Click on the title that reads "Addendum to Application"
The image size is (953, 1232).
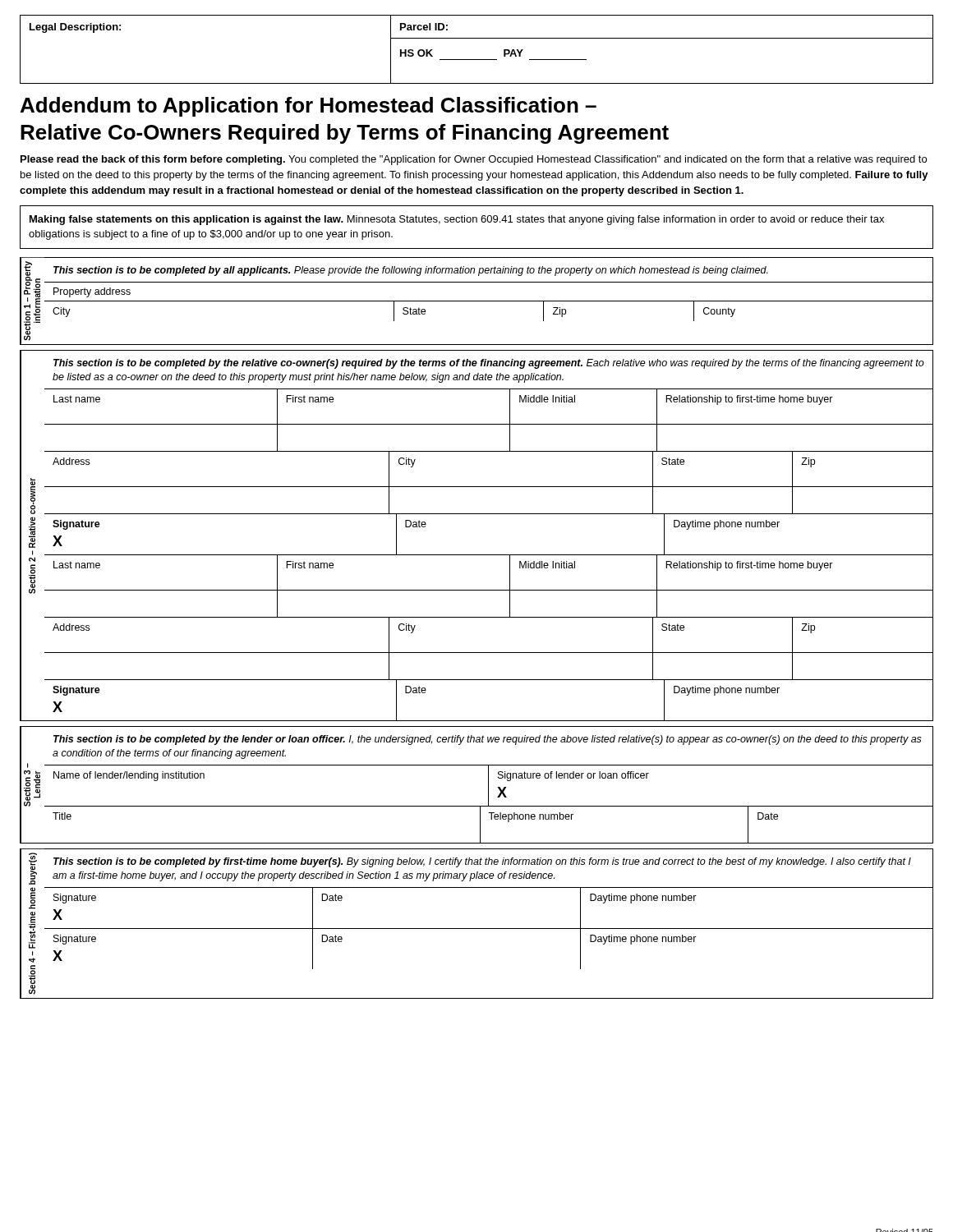(x=476, y=119)
